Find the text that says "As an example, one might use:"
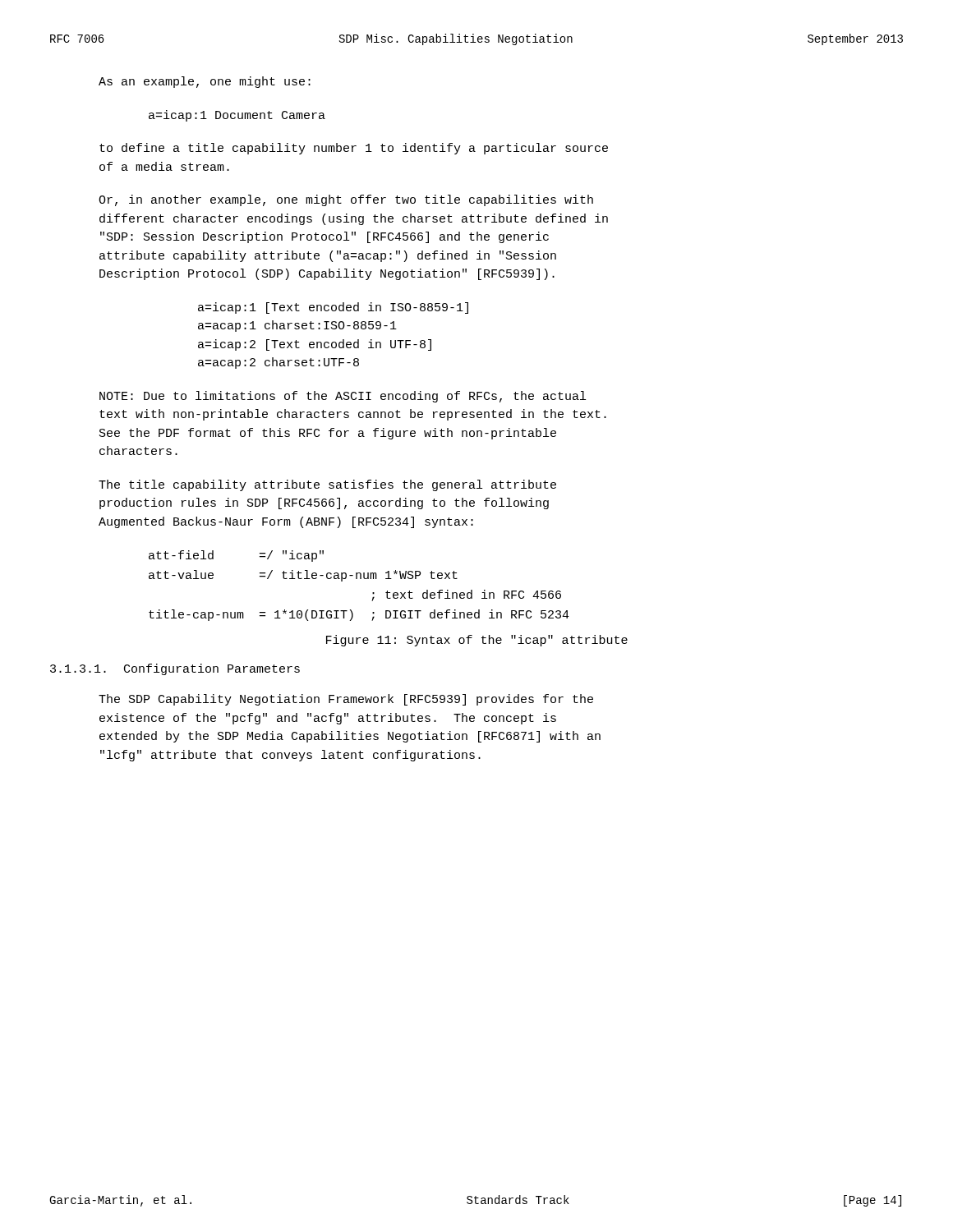Viewport: 953px width, 1232px height. coord(206,83)
